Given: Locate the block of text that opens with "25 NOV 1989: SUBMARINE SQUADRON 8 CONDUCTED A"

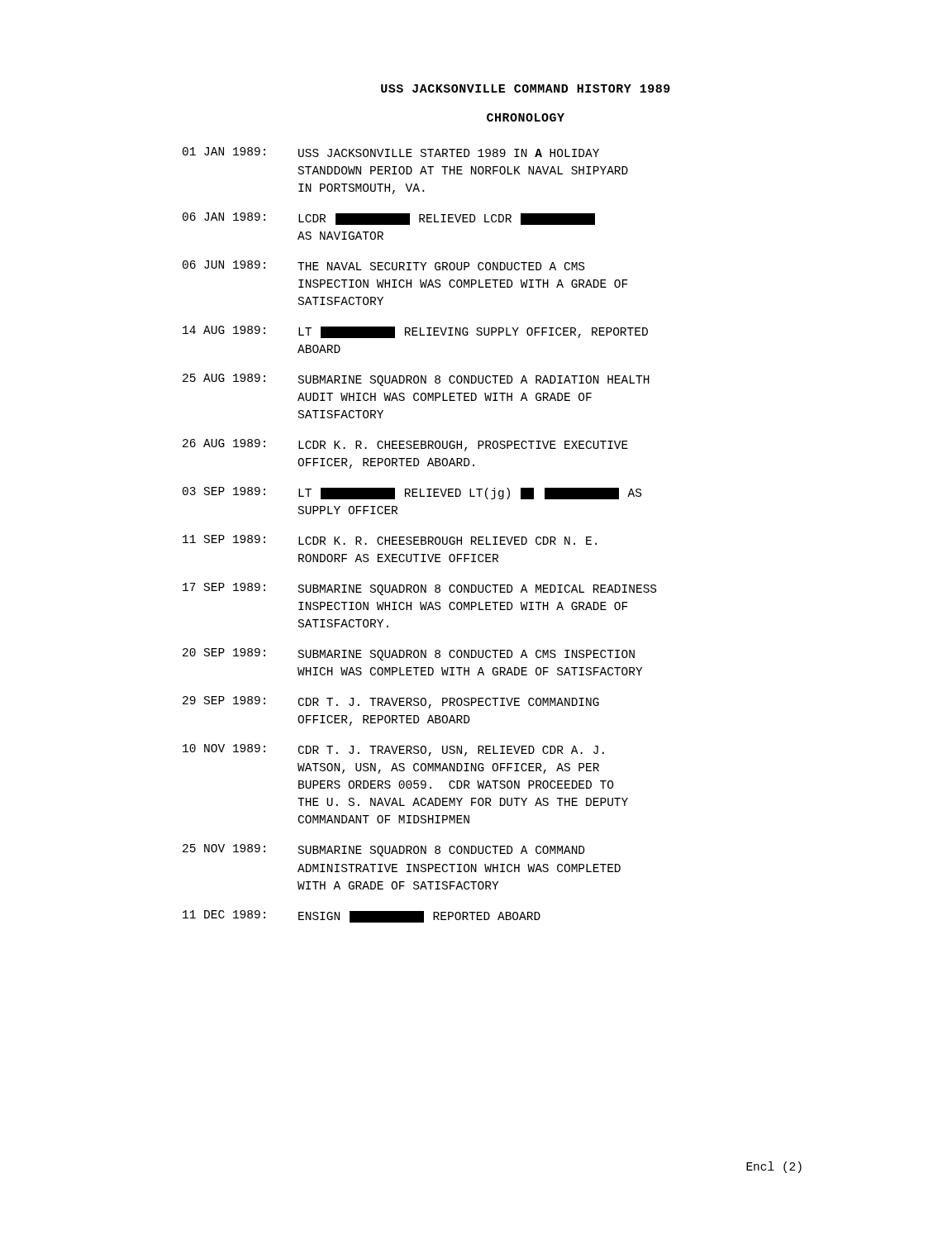Looking at the screenshot, I should tap(526, 869).
